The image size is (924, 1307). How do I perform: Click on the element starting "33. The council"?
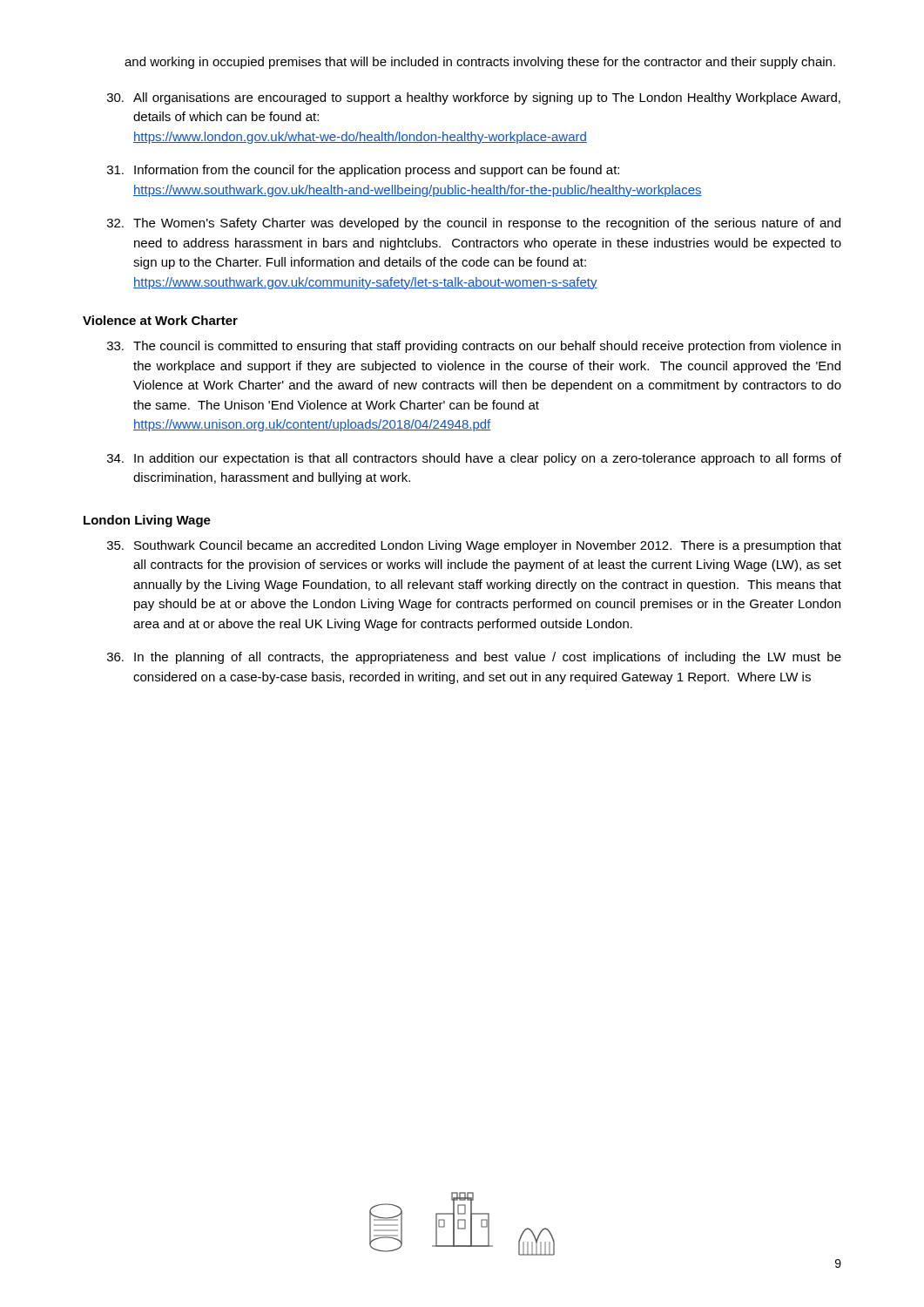462,385
